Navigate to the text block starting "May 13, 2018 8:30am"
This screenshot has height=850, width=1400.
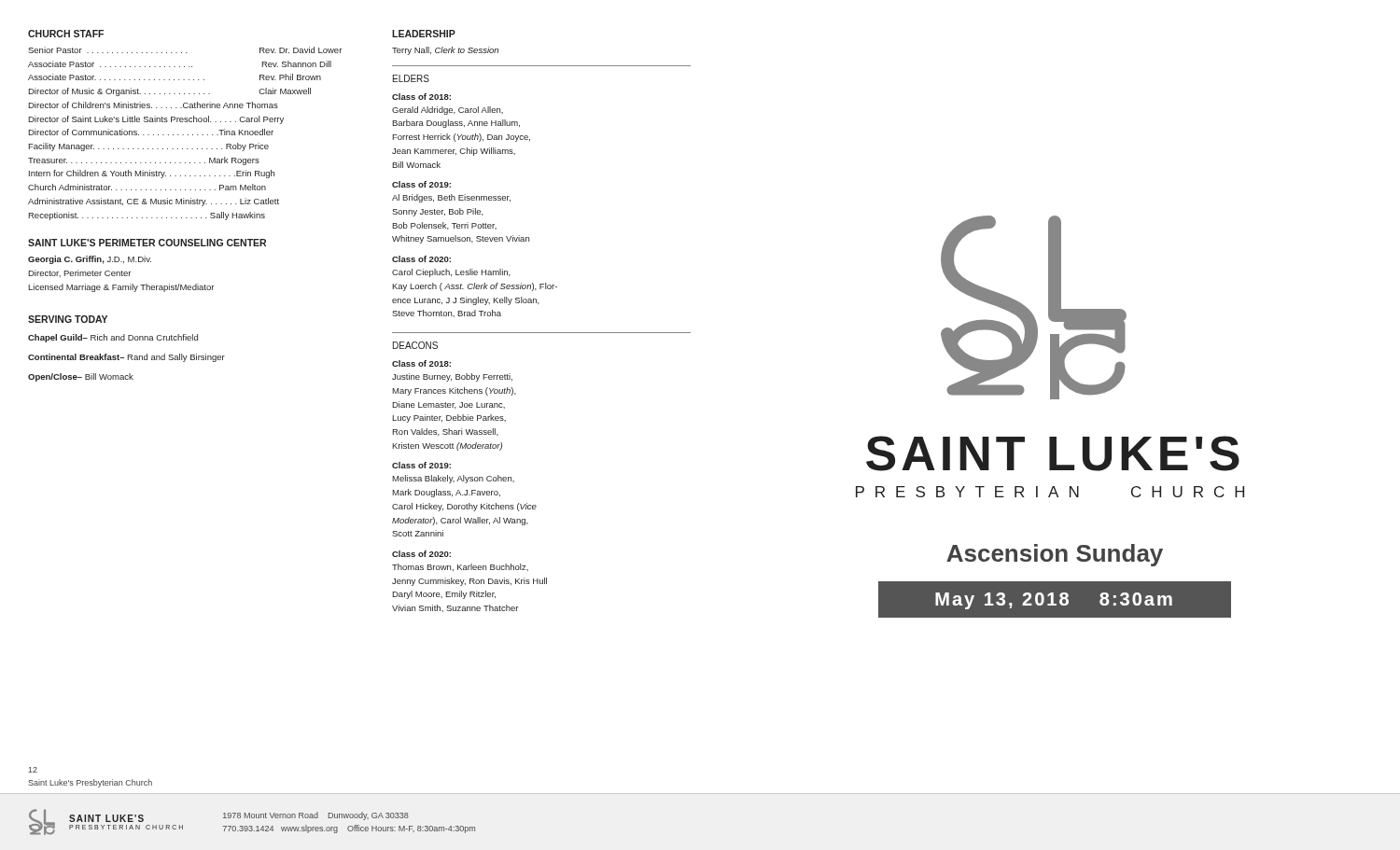click(1055, 599)
